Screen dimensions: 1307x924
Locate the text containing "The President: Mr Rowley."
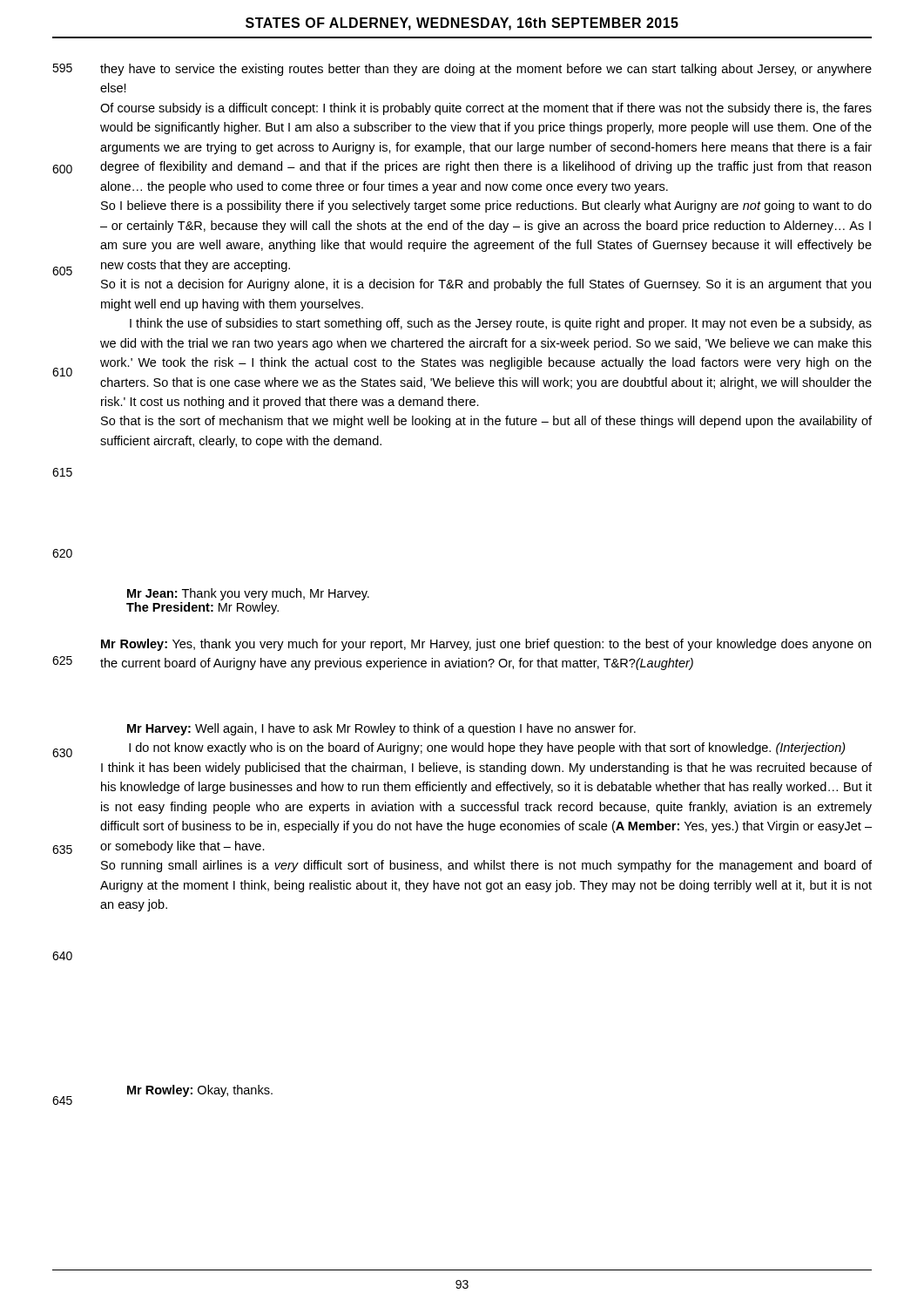pos(202,608)
